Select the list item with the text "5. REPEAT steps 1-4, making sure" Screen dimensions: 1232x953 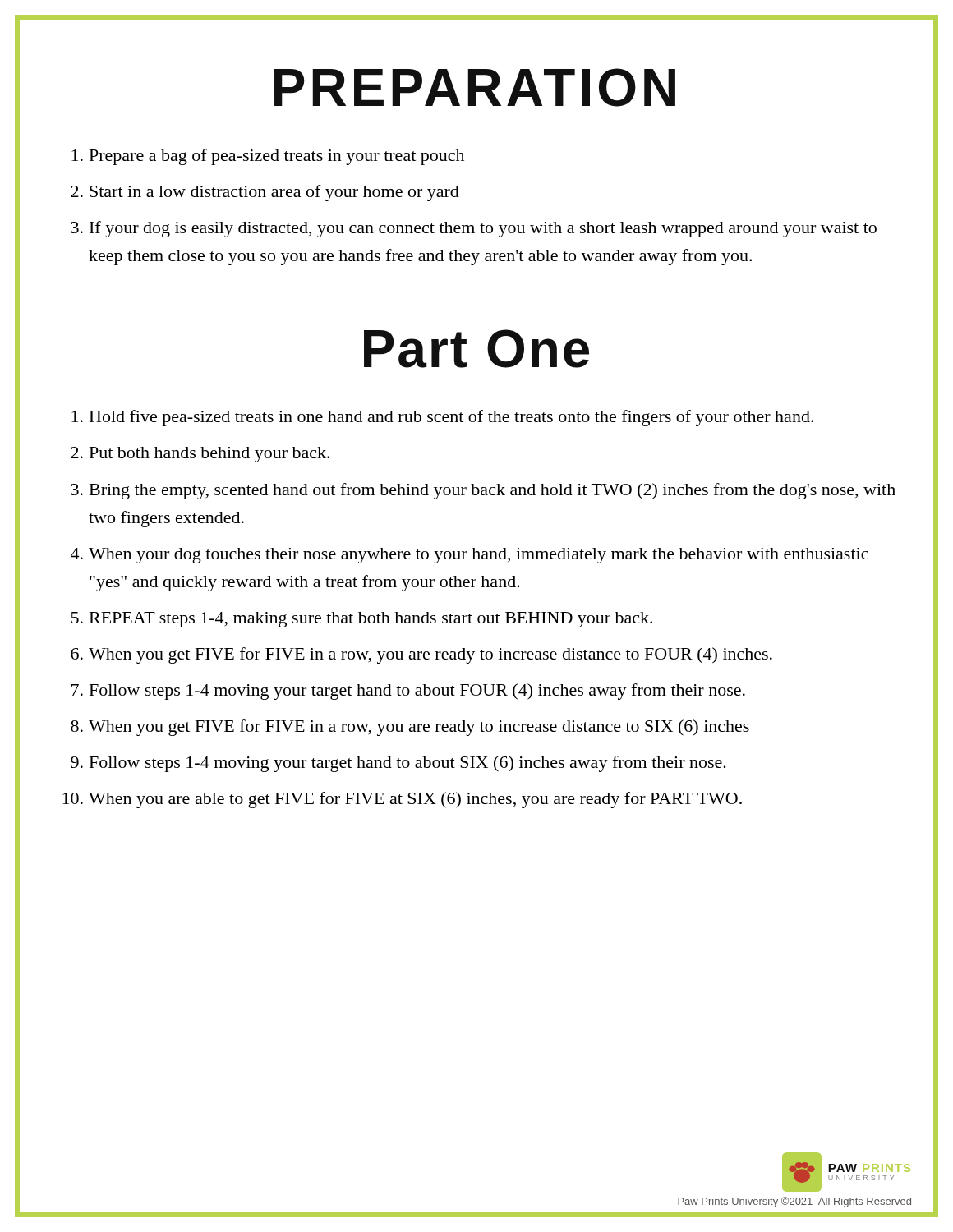[476, 618]
